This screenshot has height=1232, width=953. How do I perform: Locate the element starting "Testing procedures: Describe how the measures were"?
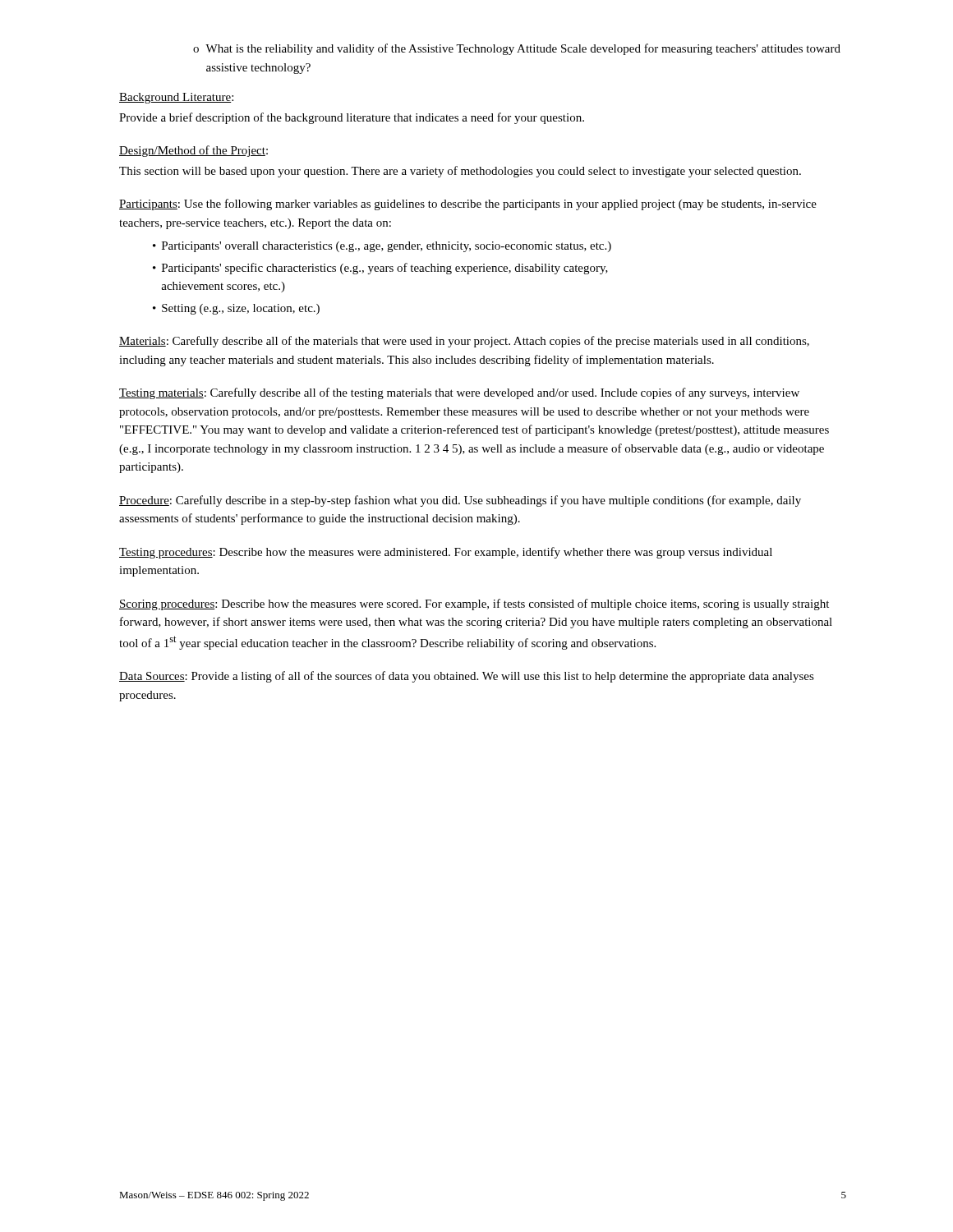(x=446, y=561)
